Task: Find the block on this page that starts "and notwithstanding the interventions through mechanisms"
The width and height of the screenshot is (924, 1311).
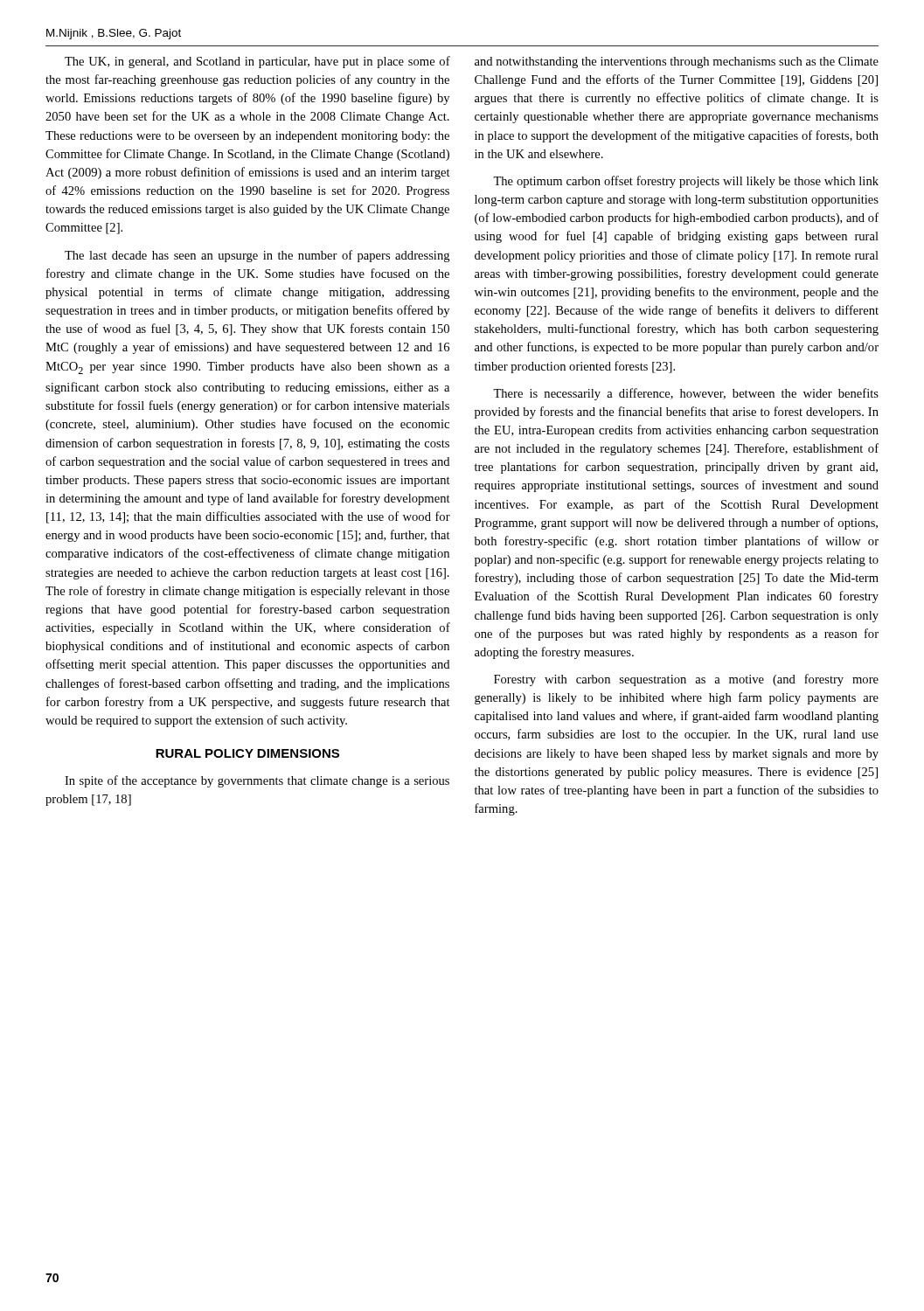Action: 676,108
